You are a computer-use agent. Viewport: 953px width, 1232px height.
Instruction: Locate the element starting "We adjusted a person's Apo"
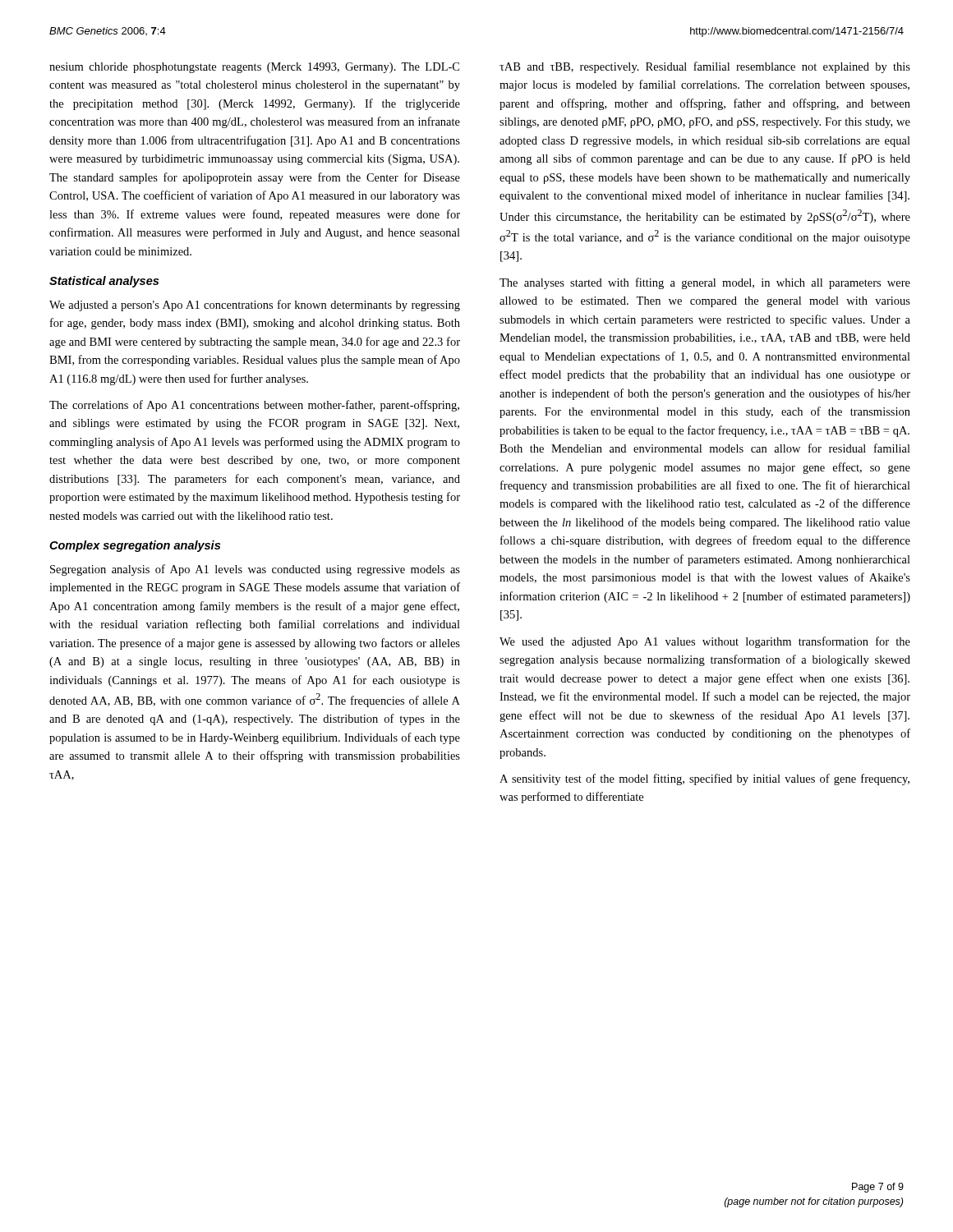coord(255,342)
